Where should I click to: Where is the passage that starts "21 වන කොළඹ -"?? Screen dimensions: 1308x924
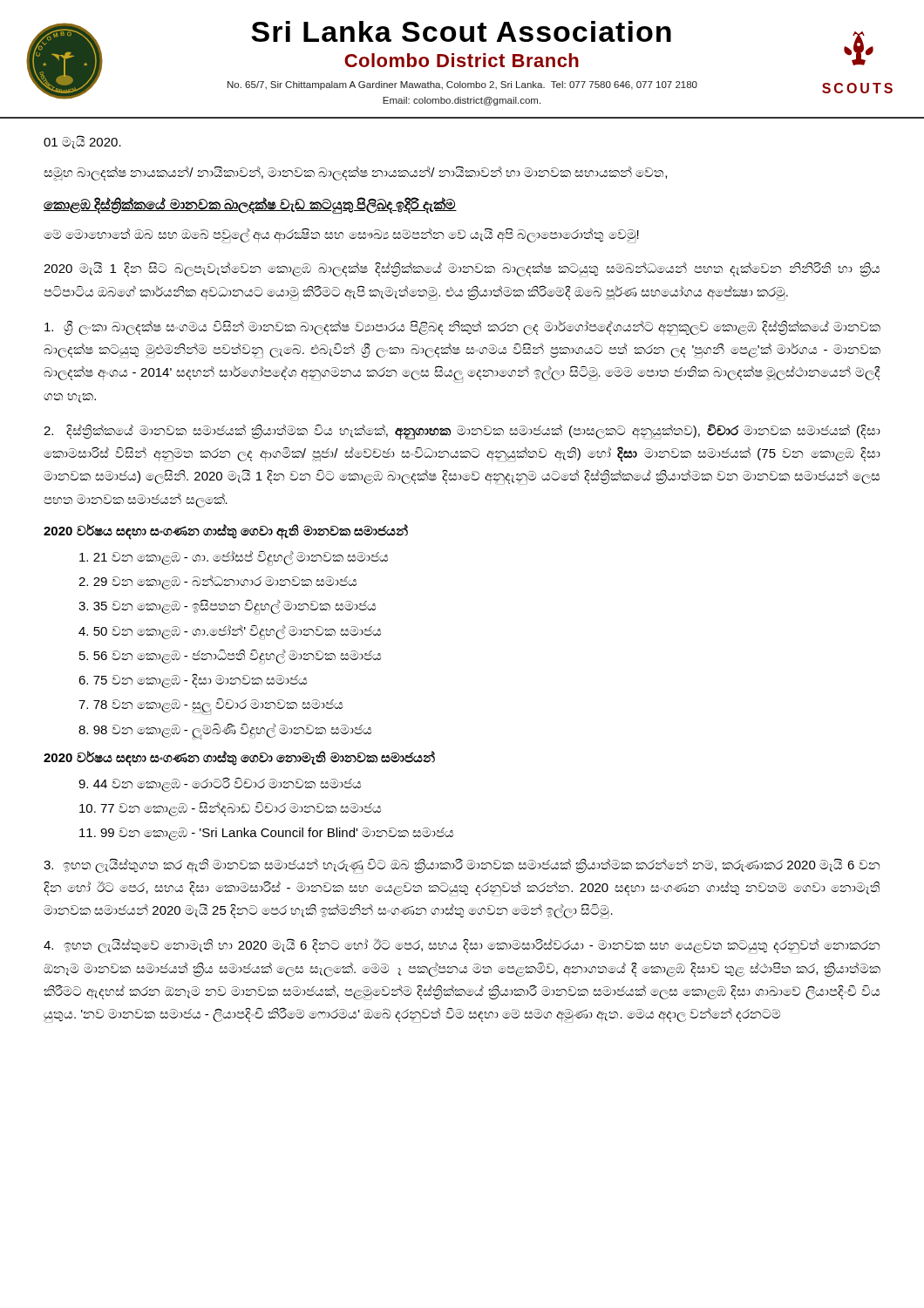coord(234,557)
